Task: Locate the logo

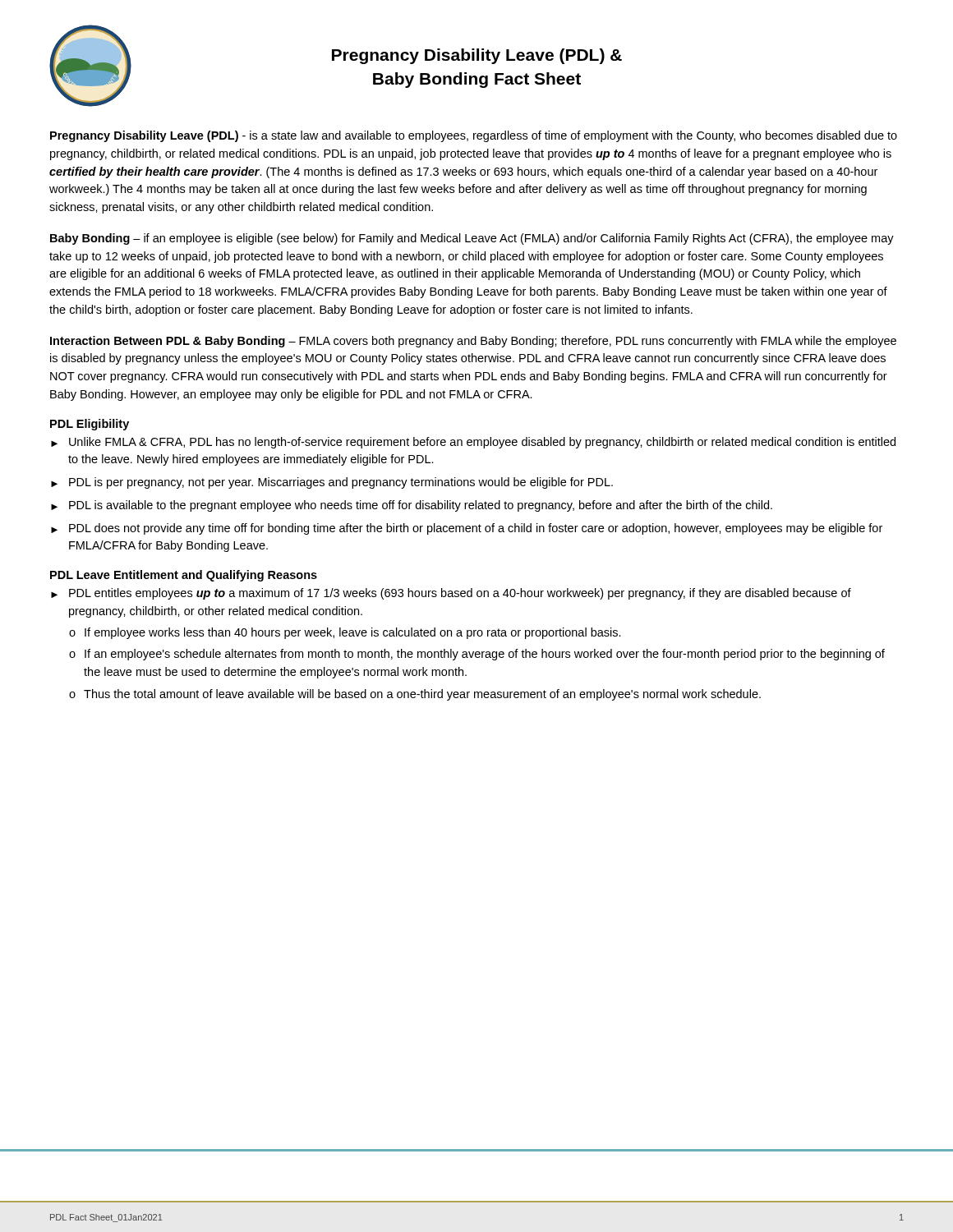Action: click(x=94, y=67)
